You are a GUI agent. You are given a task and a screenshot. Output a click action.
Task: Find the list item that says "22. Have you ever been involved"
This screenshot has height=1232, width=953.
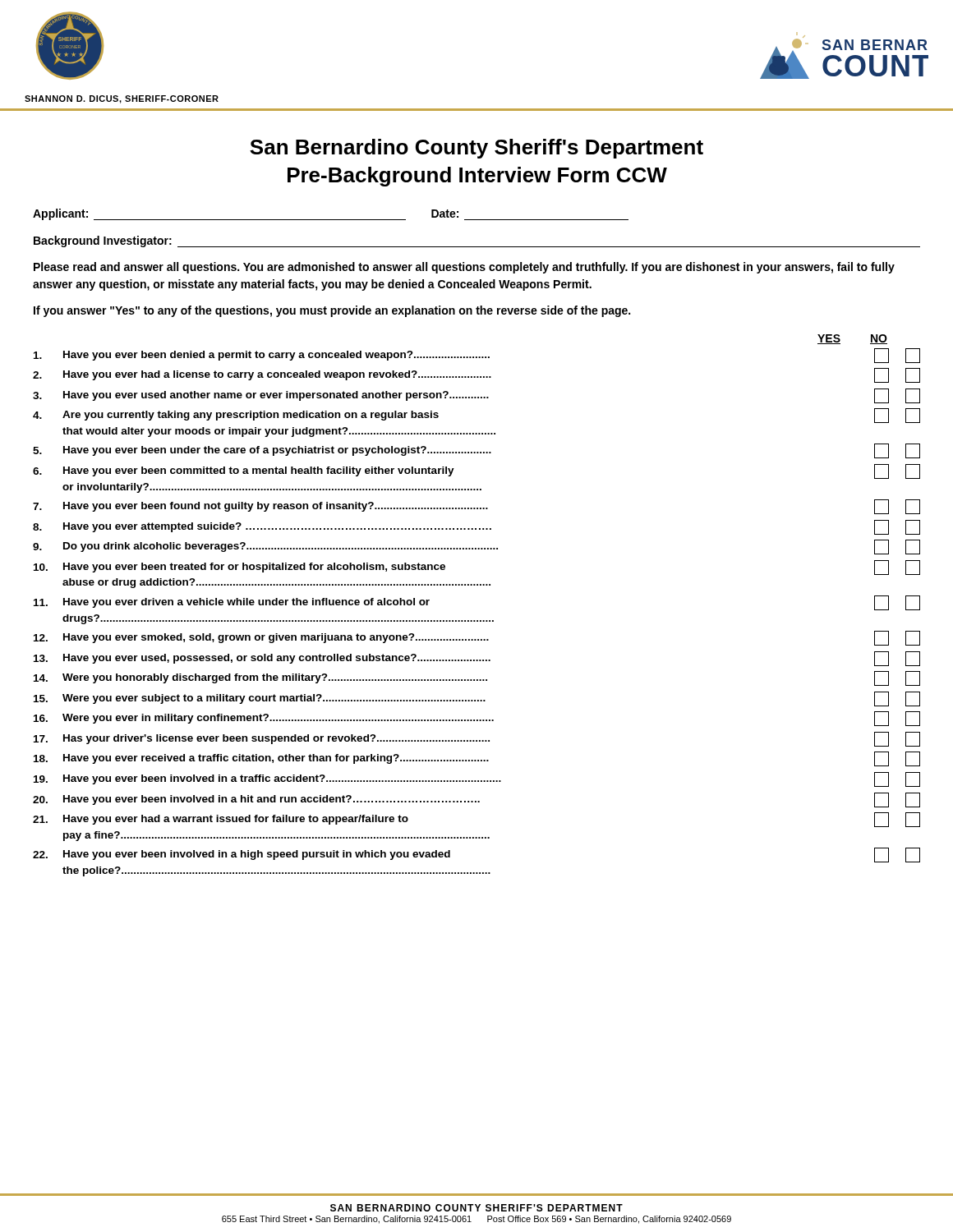coord(476,862)
